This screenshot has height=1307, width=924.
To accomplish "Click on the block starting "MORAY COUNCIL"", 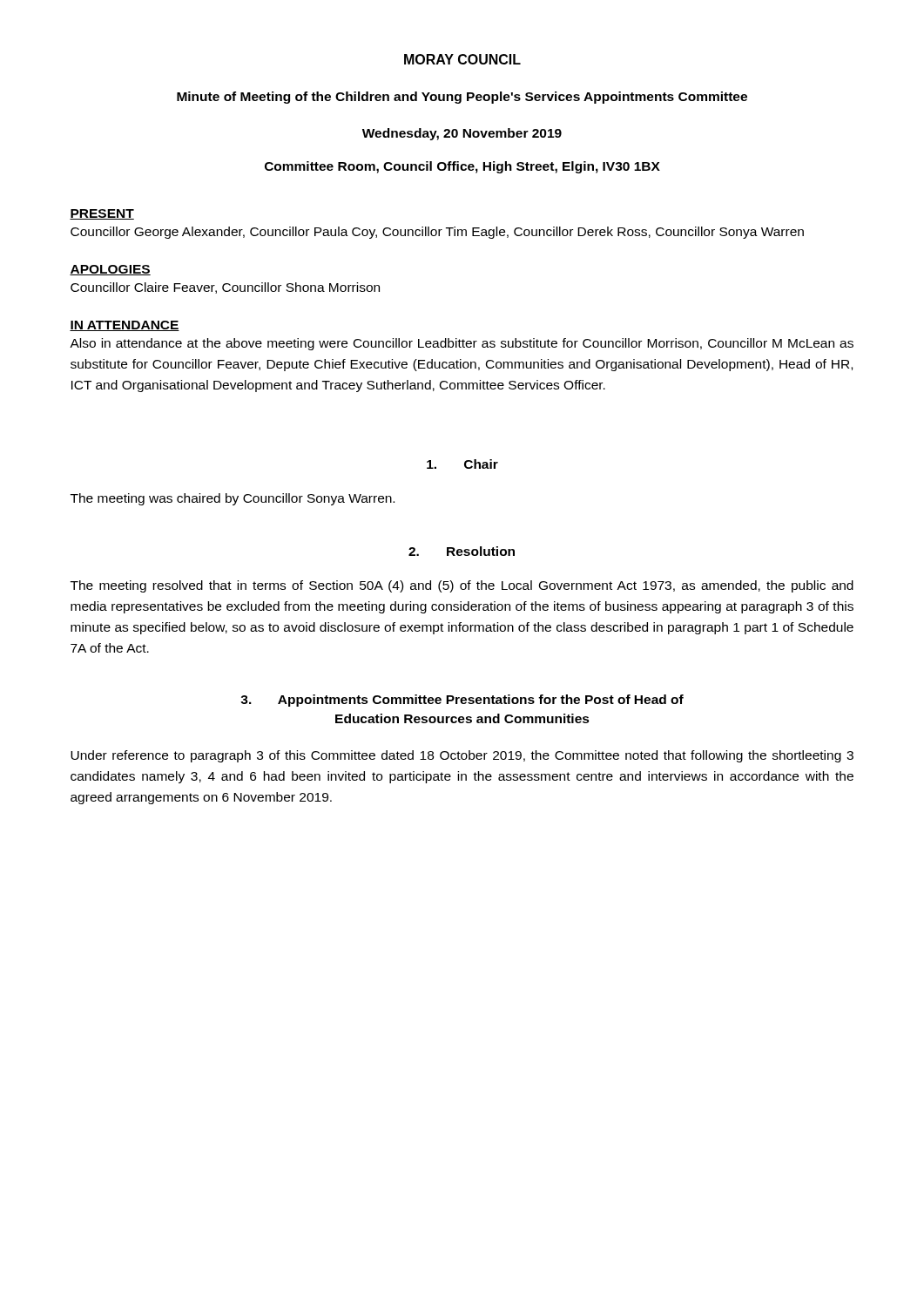I will pos(462,60).
